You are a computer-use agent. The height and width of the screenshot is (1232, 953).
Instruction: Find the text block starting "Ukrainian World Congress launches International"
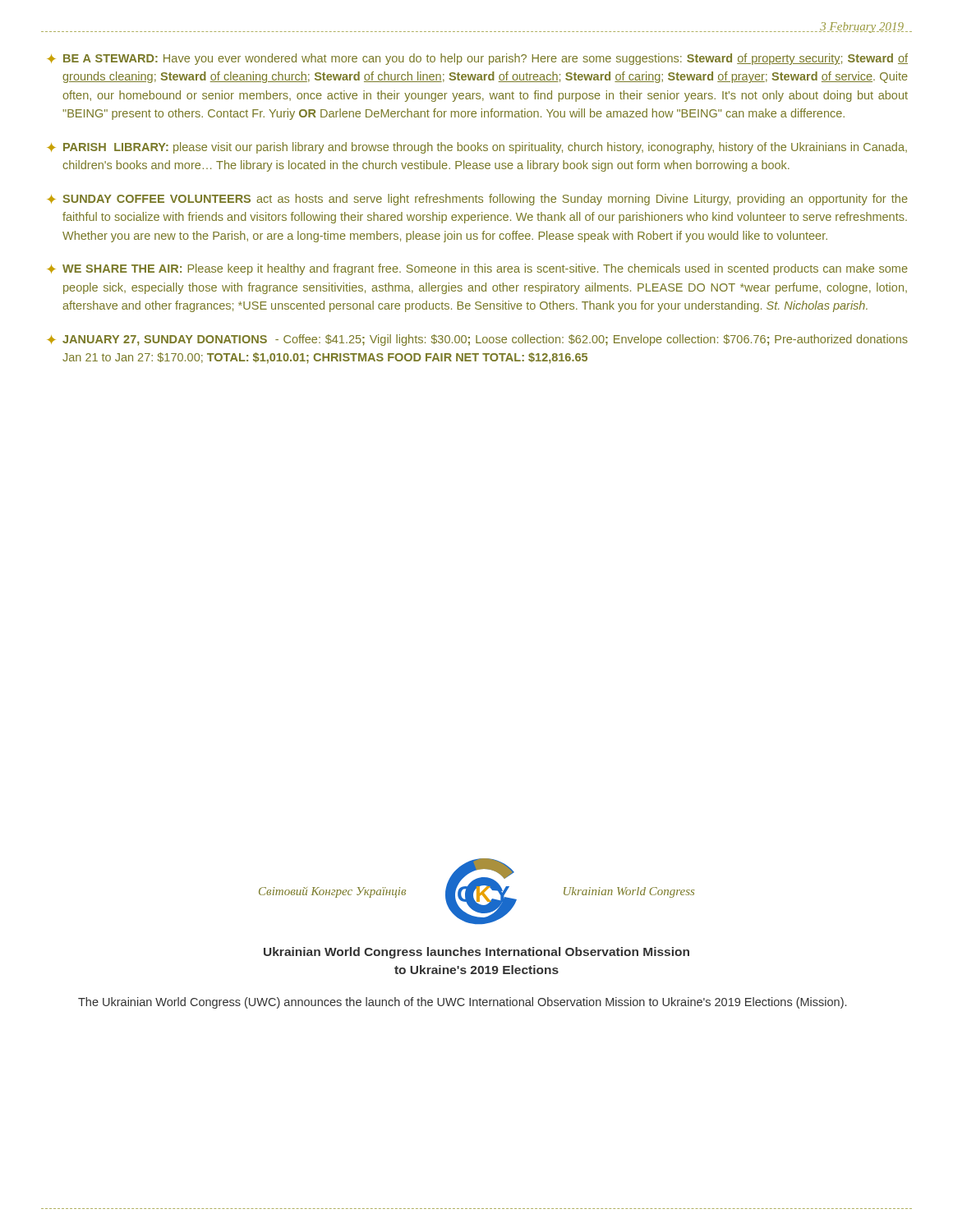(476, 961)
